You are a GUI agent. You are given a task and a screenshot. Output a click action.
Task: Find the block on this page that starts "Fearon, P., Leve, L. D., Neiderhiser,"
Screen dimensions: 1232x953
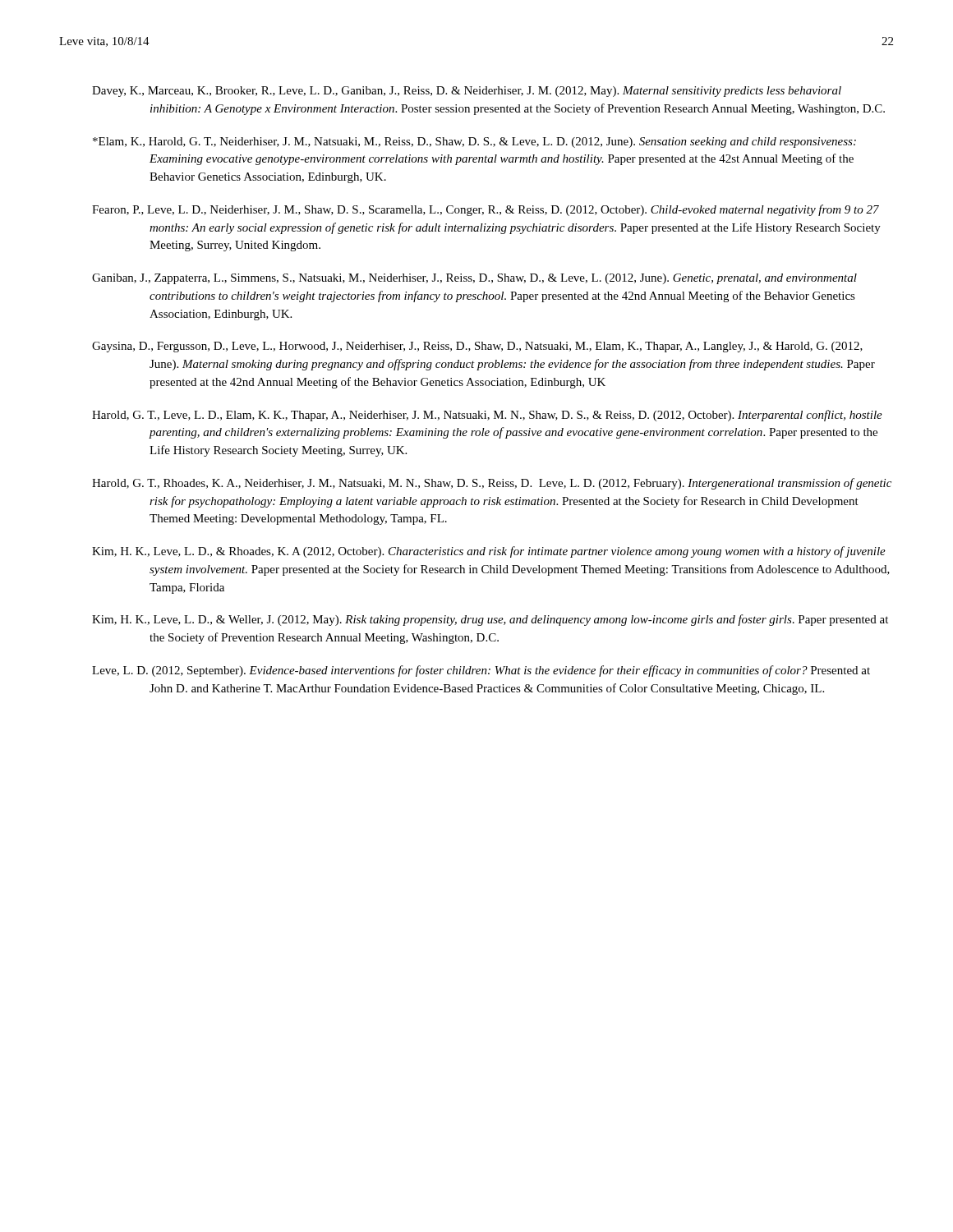pos(486,227)
